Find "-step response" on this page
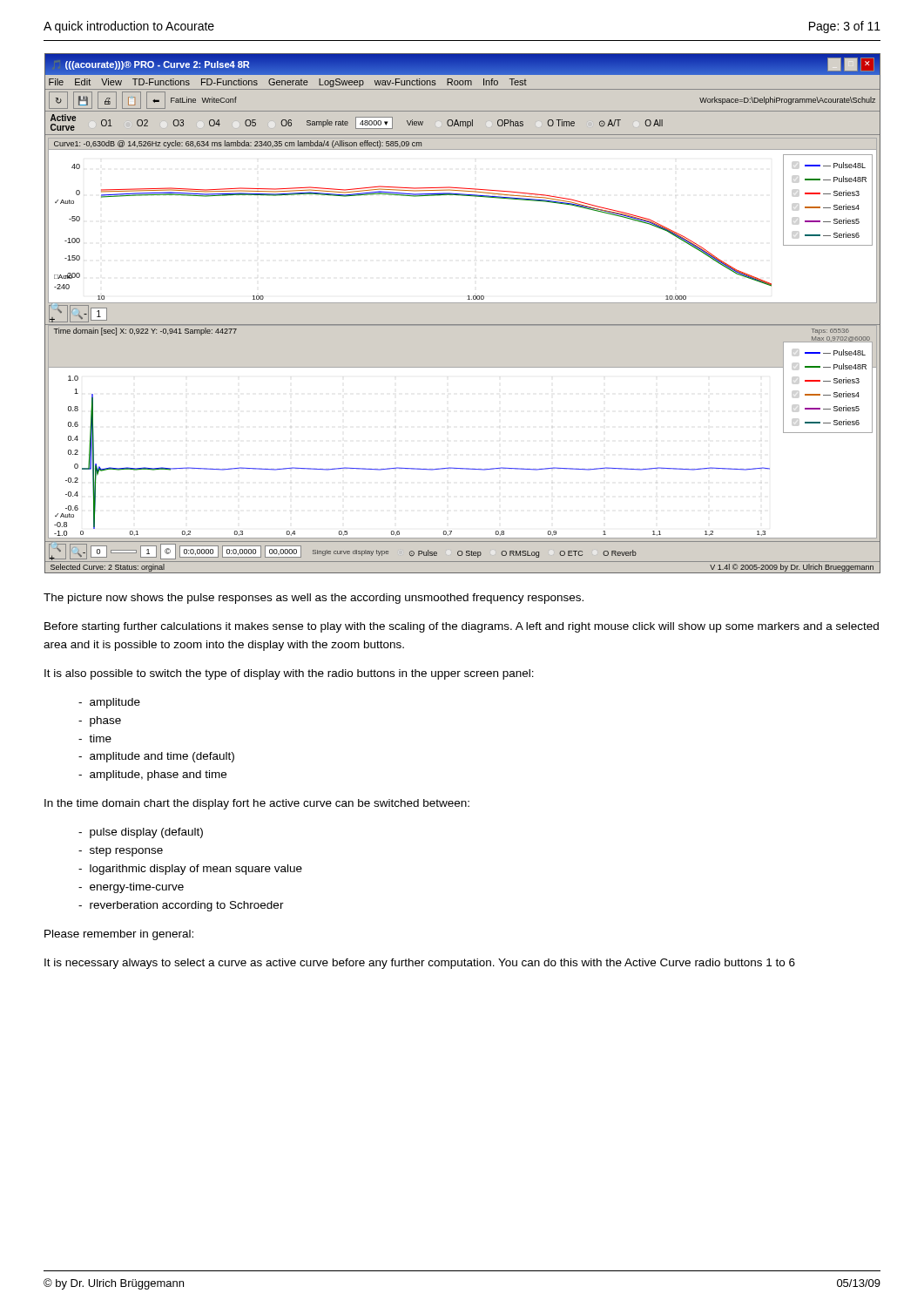Image resolution: width=924 pixels, height=1307 pixels. 121,851
